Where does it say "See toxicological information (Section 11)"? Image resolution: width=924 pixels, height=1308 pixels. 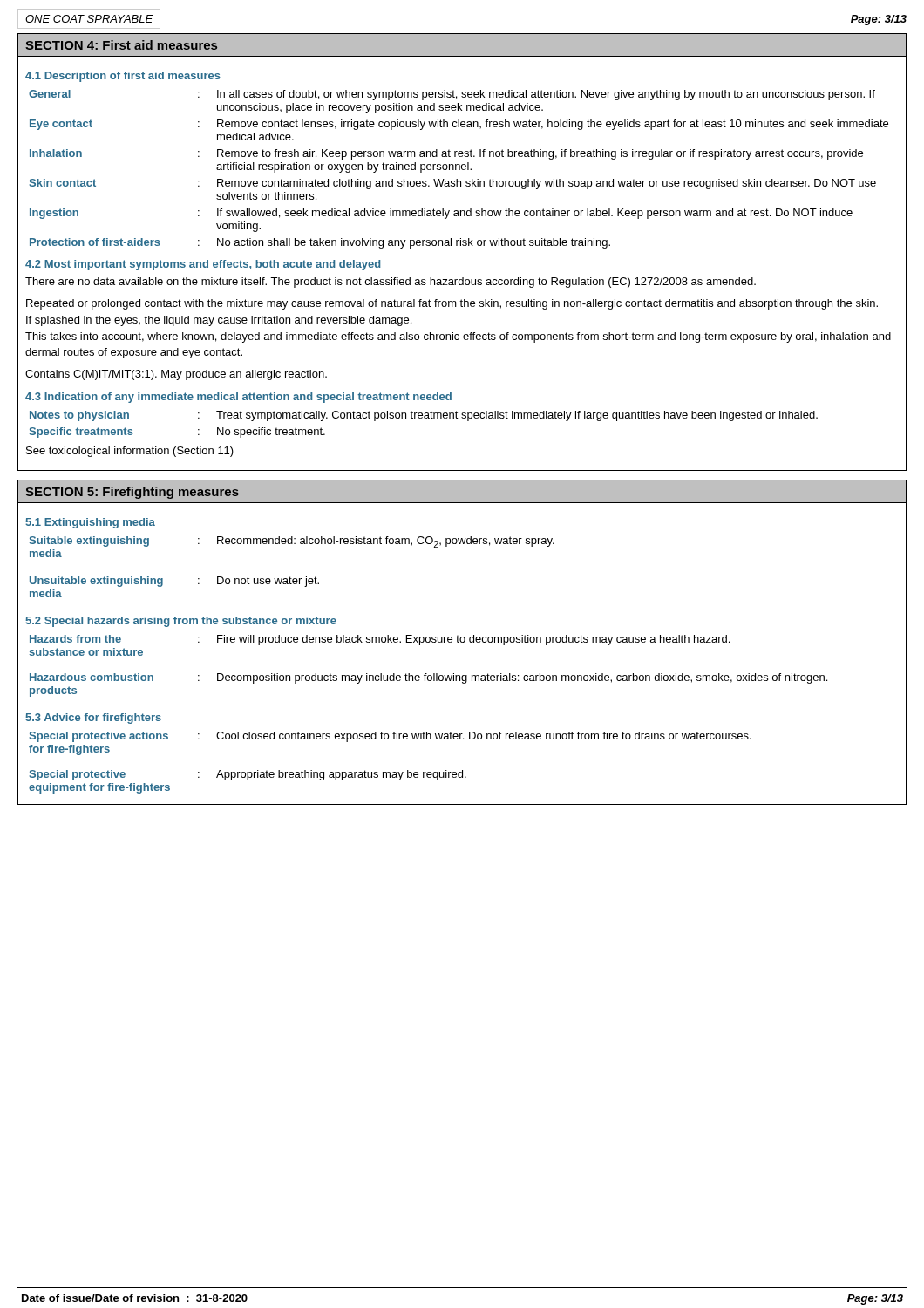(130, 450)
